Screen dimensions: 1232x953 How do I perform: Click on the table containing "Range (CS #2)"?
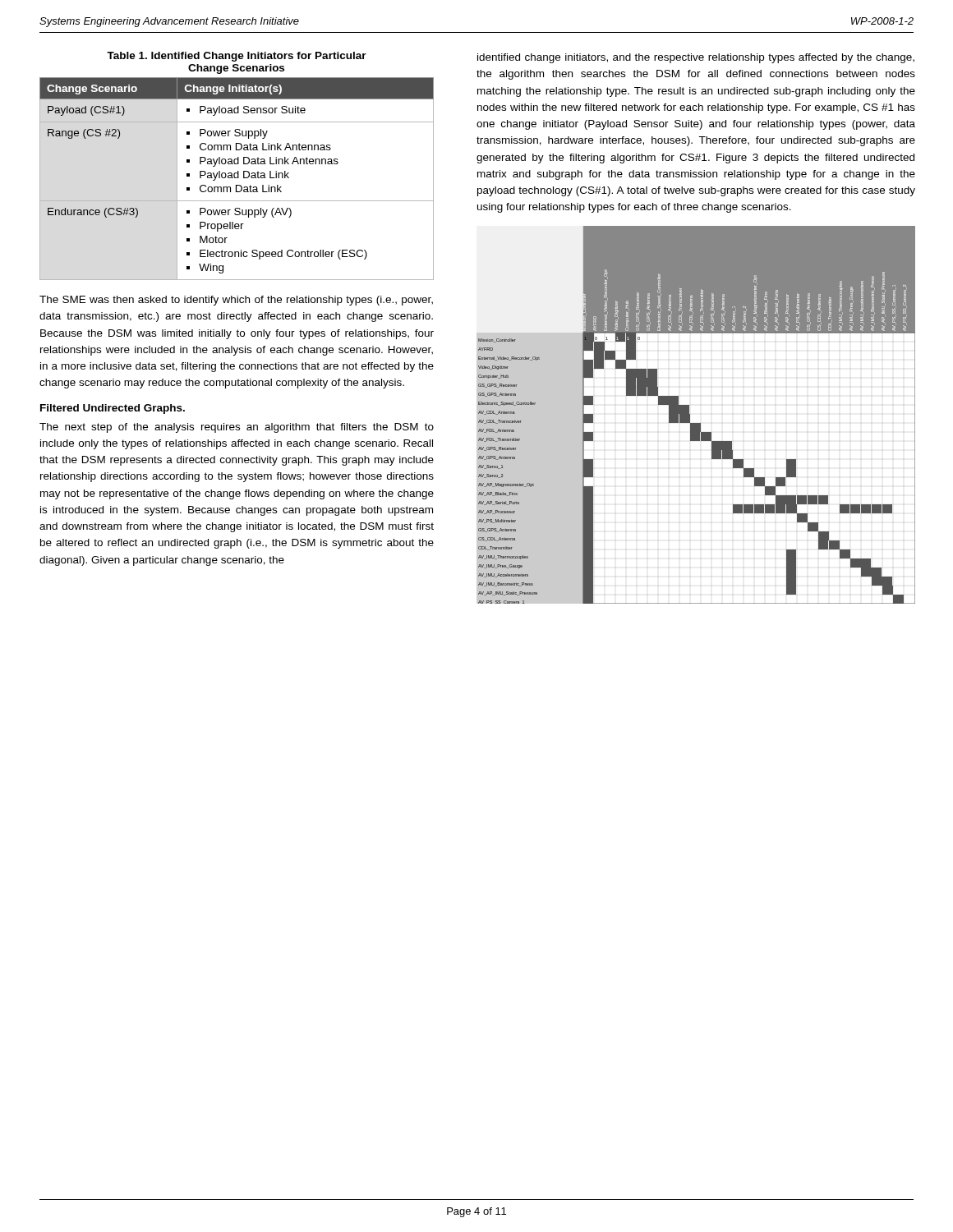click(x=237, y=179)
